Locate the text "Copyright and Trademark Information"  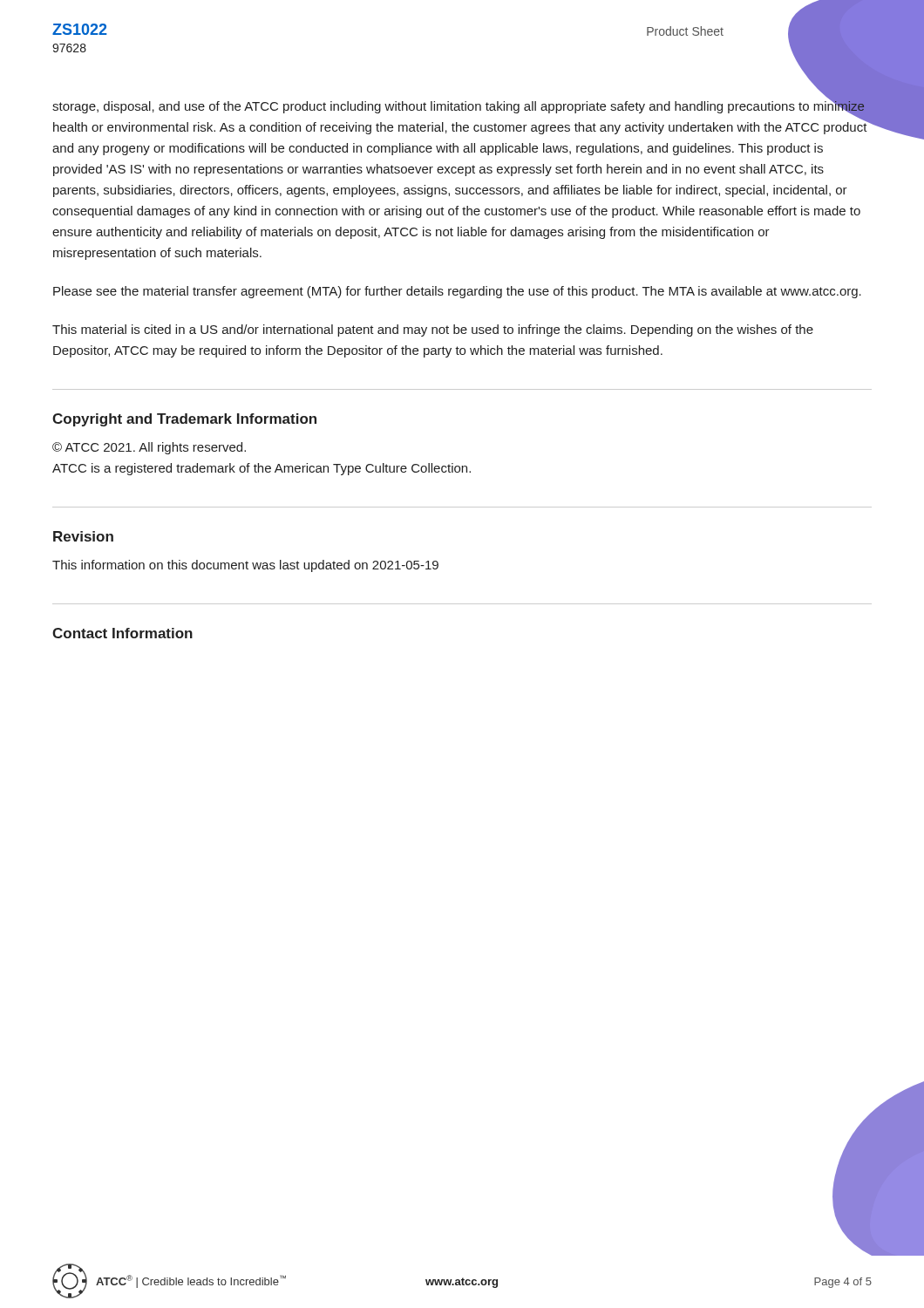coord(185,419)
